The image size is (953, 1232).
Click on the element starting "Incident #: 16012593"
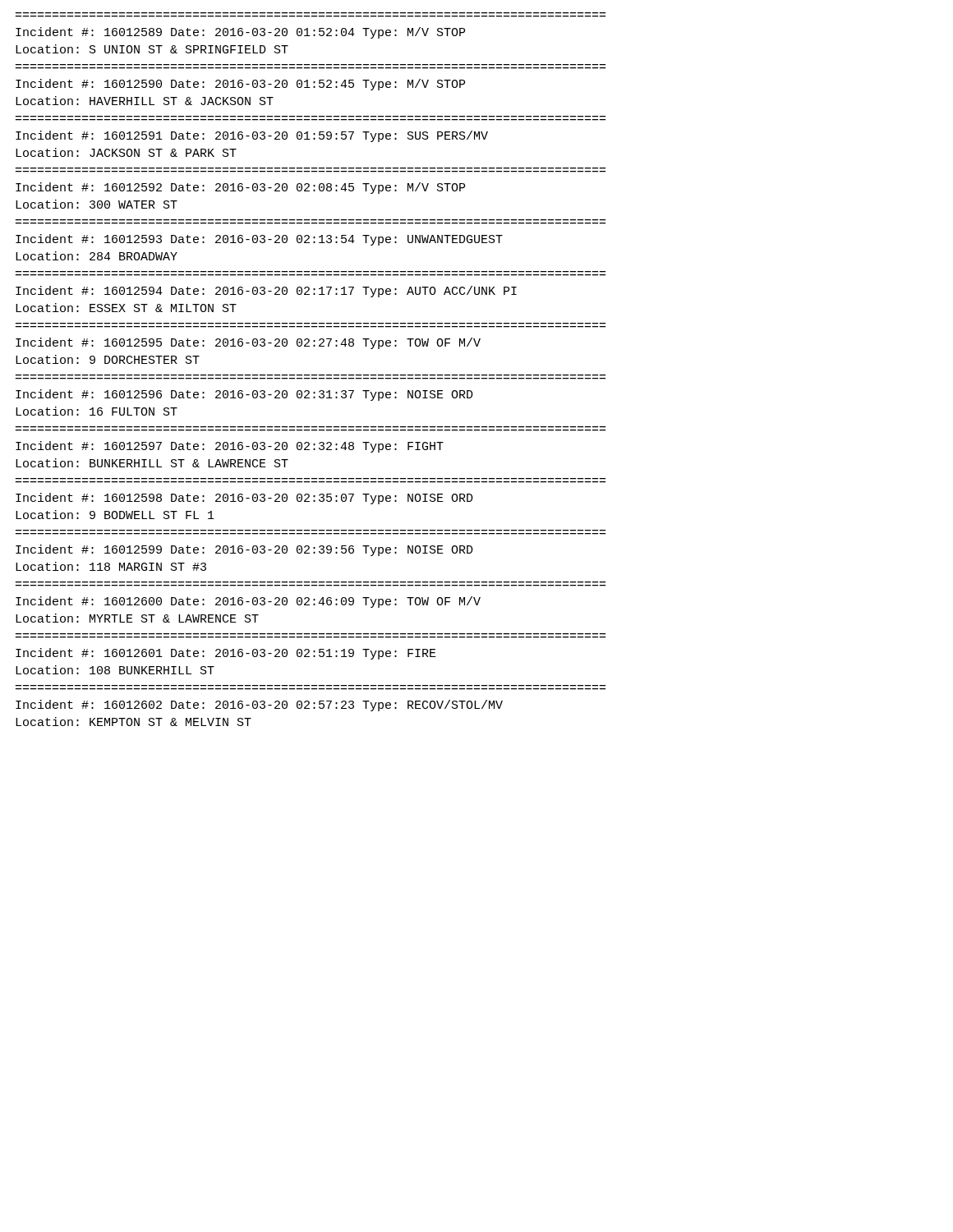click(x=259, y=240)
